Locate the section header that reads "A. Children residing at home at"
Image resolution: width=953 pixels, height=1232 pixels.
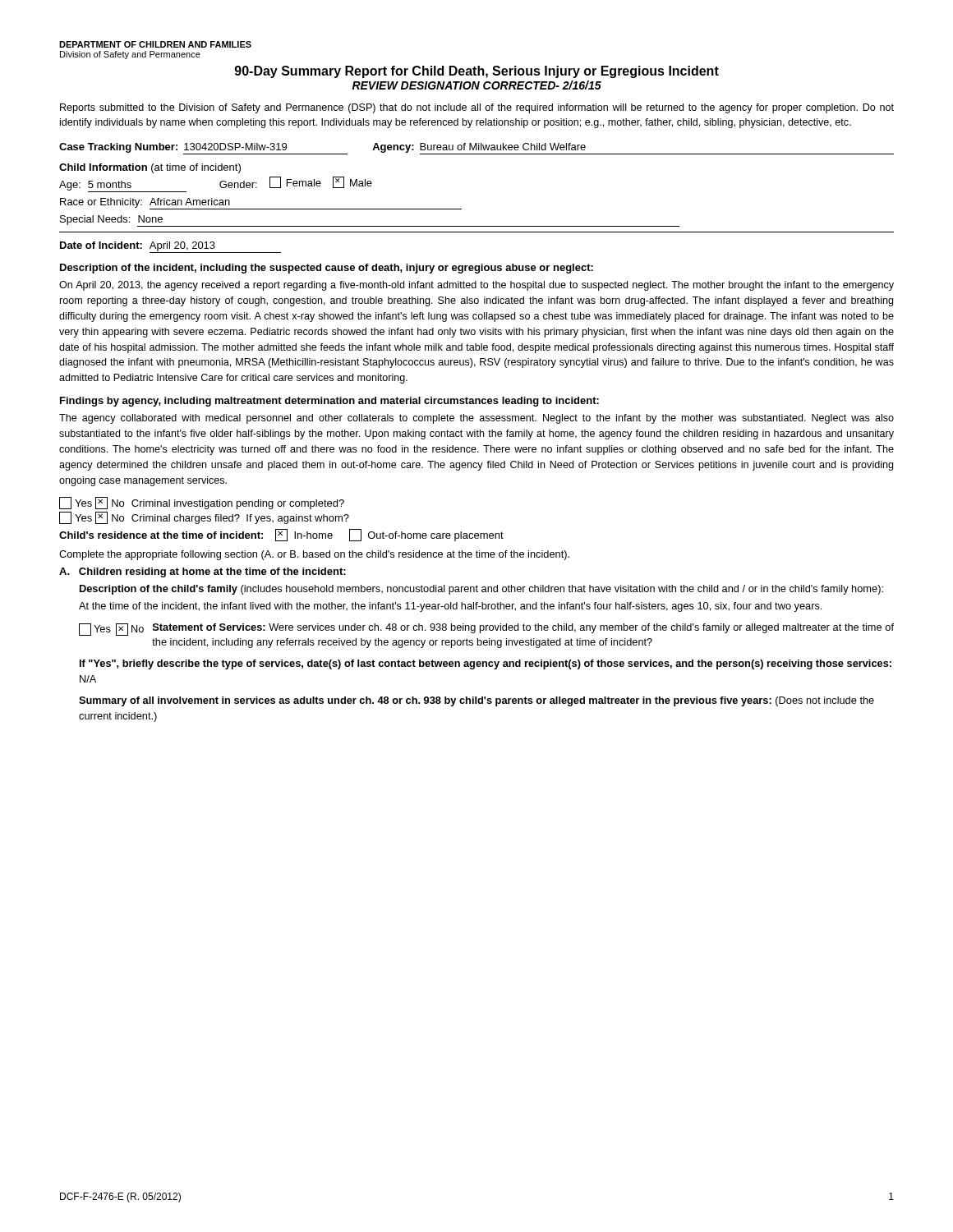click(203, 571)
